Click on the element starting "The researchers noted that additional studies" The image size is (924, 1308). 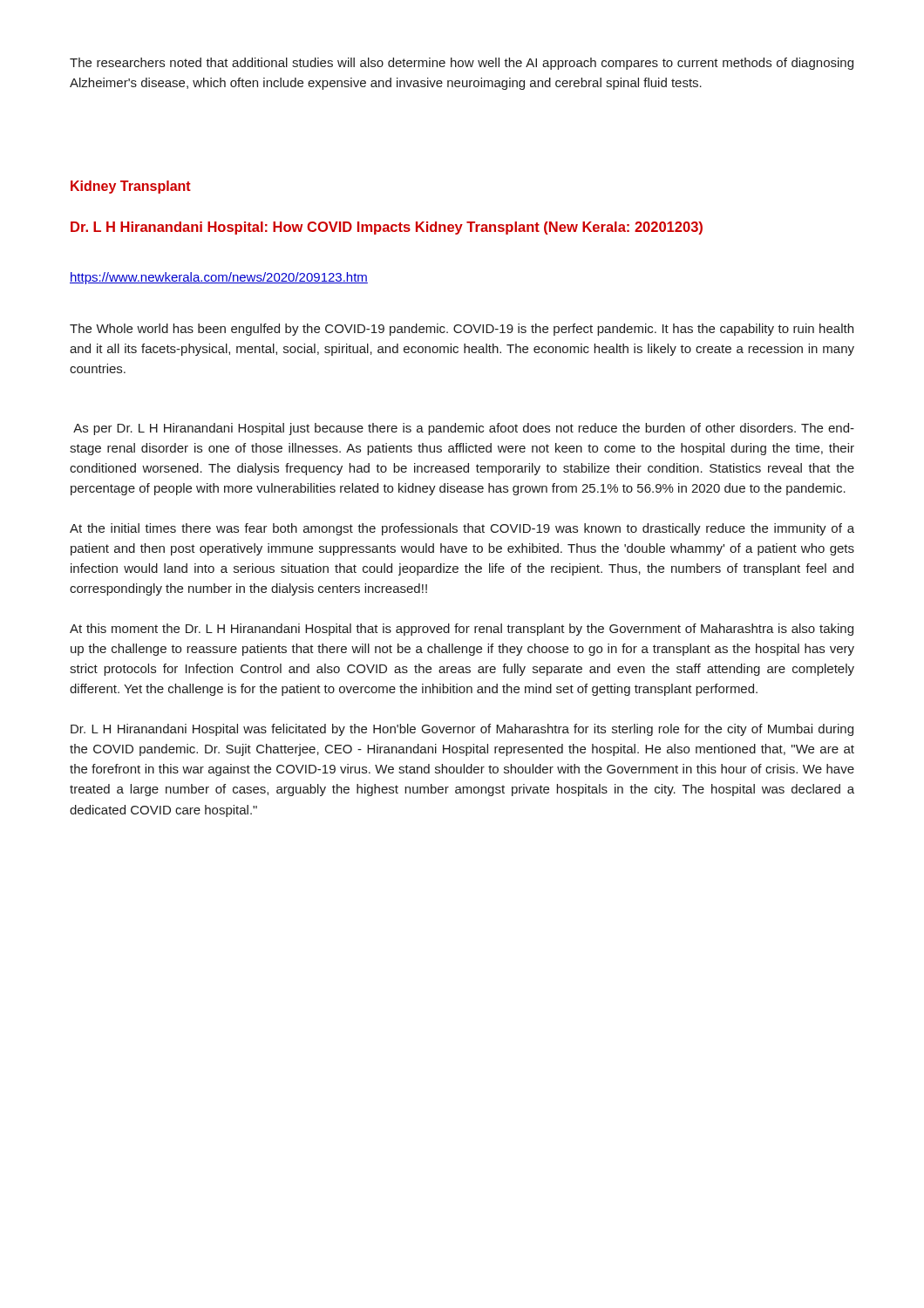[x=462, y=72]
